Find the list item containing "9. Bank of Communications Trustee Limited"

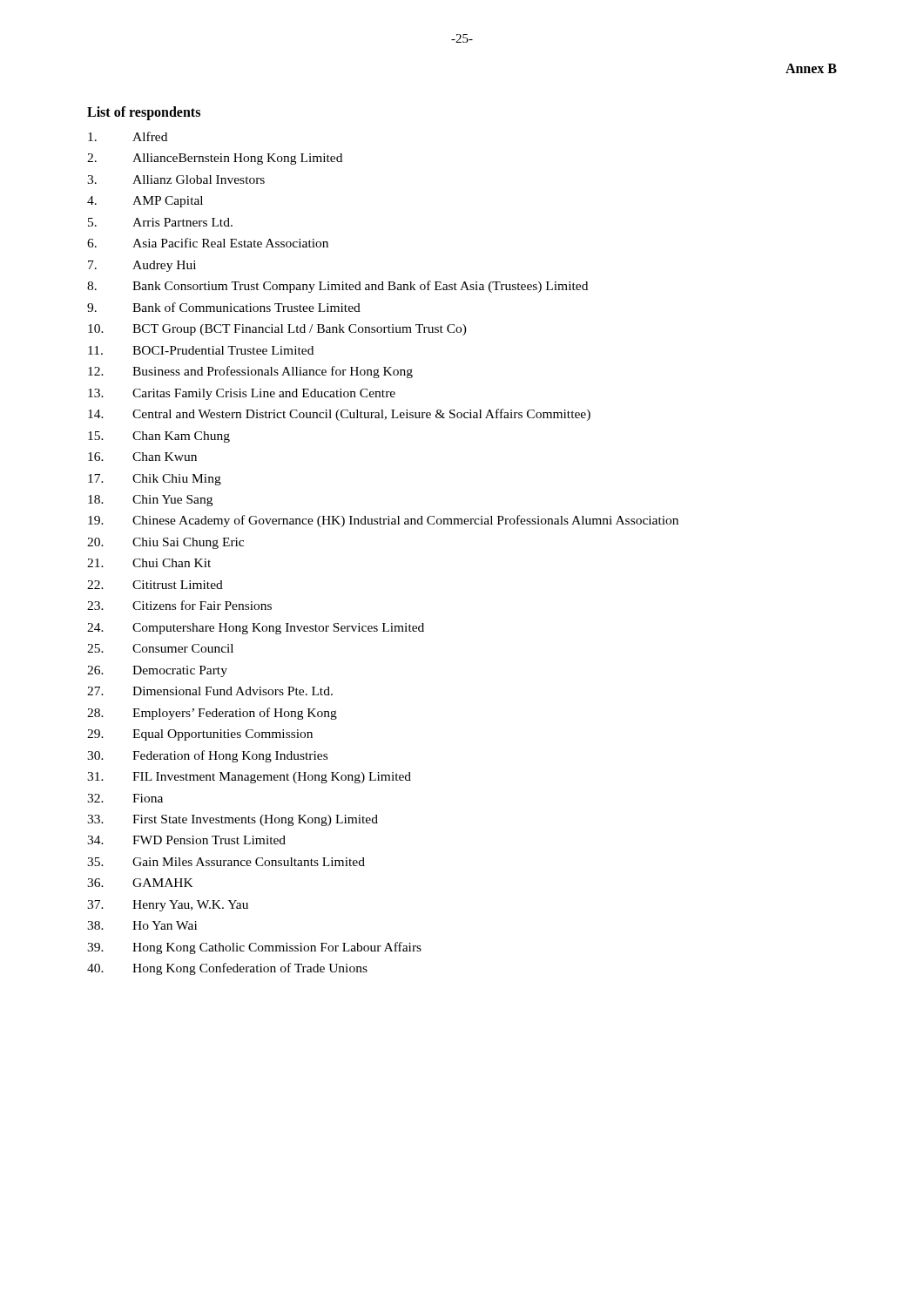(x=224, y=307)
